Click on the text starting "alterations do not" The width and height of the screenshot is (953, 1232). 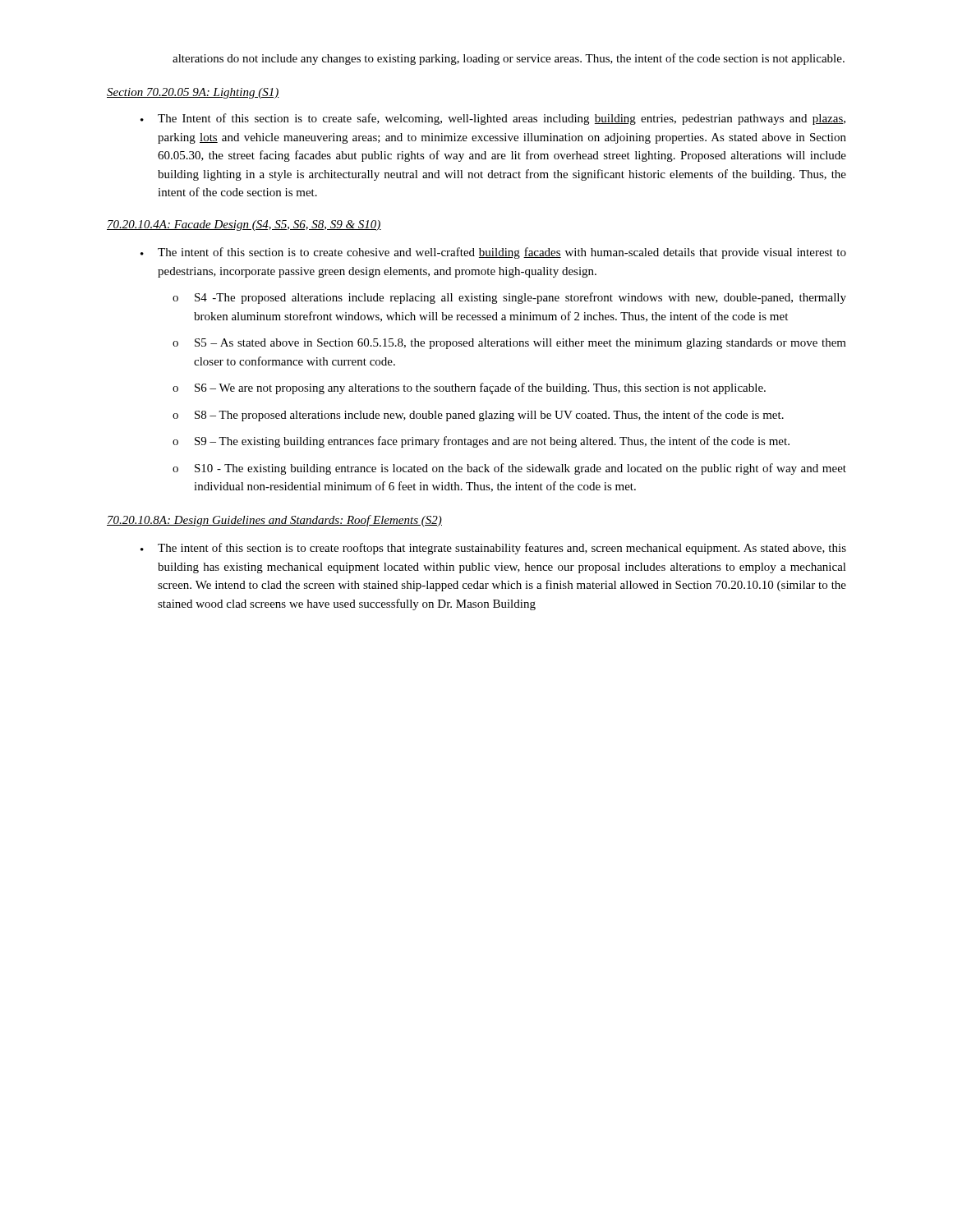pos(509,58)
